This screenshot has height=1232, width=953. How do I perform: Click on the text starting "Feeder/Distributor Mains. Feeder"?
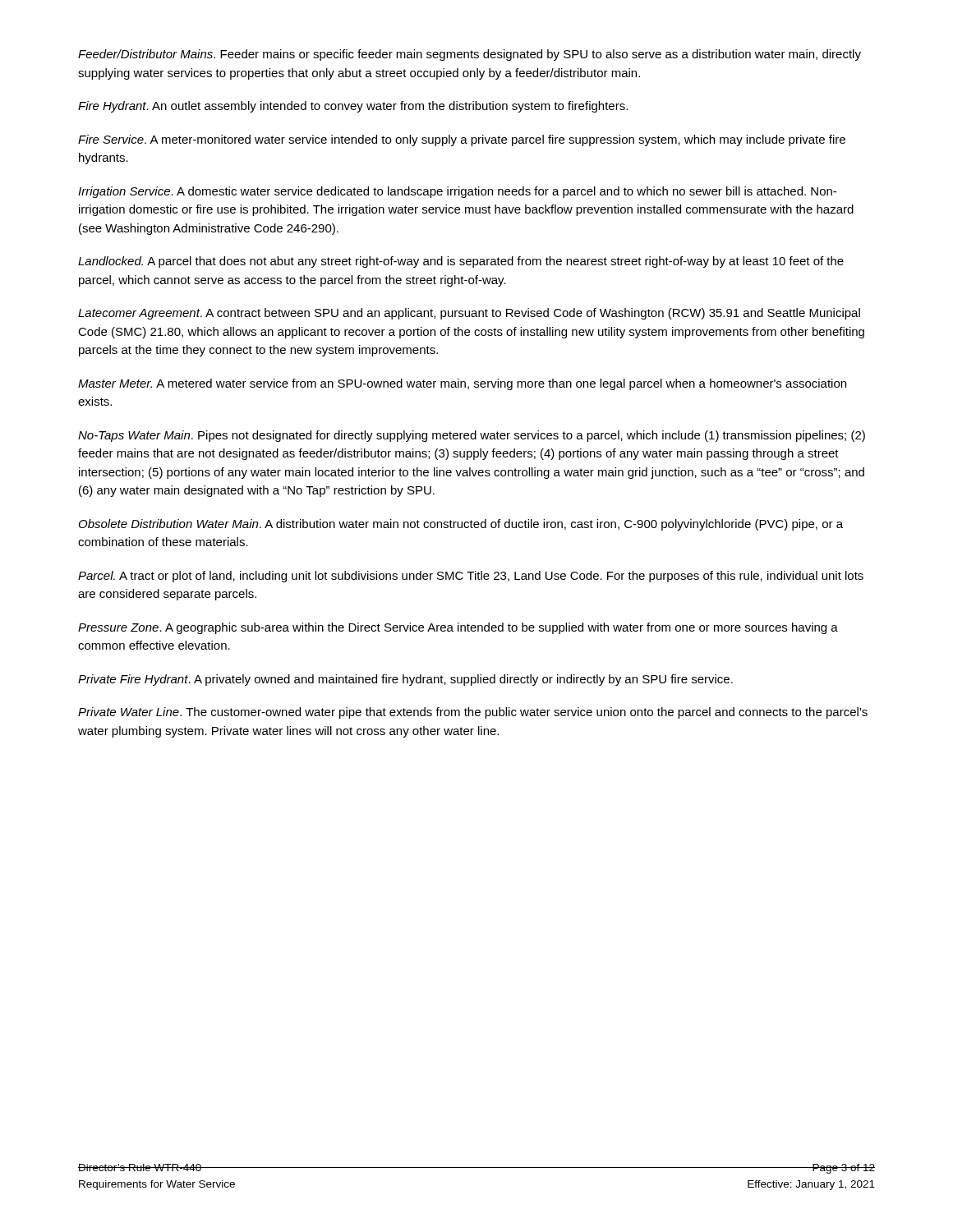469,63
